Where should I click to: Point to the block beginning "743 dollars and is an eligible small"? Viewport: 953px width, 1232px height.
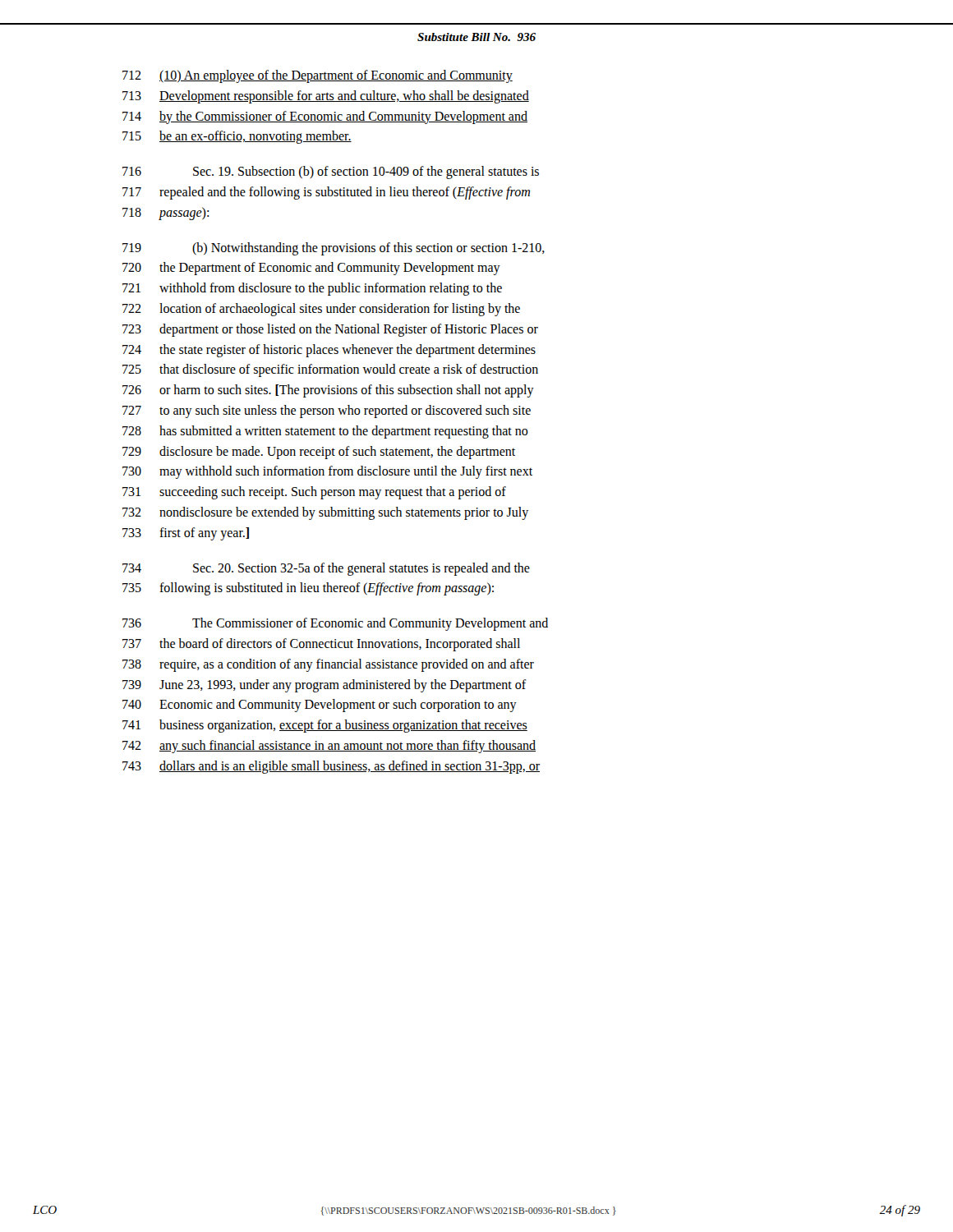(x=485, y=766)
